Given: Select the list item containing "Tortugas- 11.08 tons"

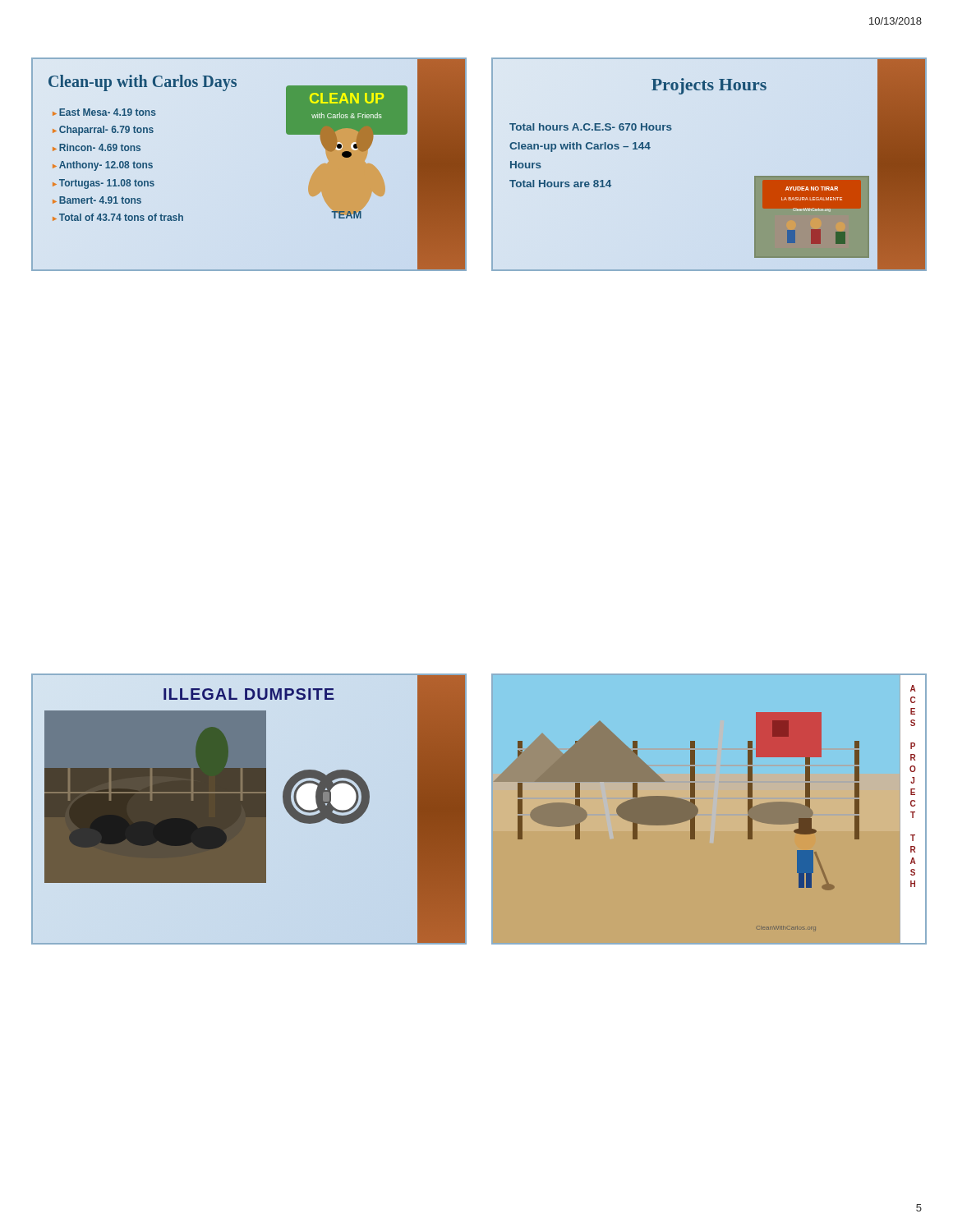Looking at the screenshot, I should pos(107,183).
